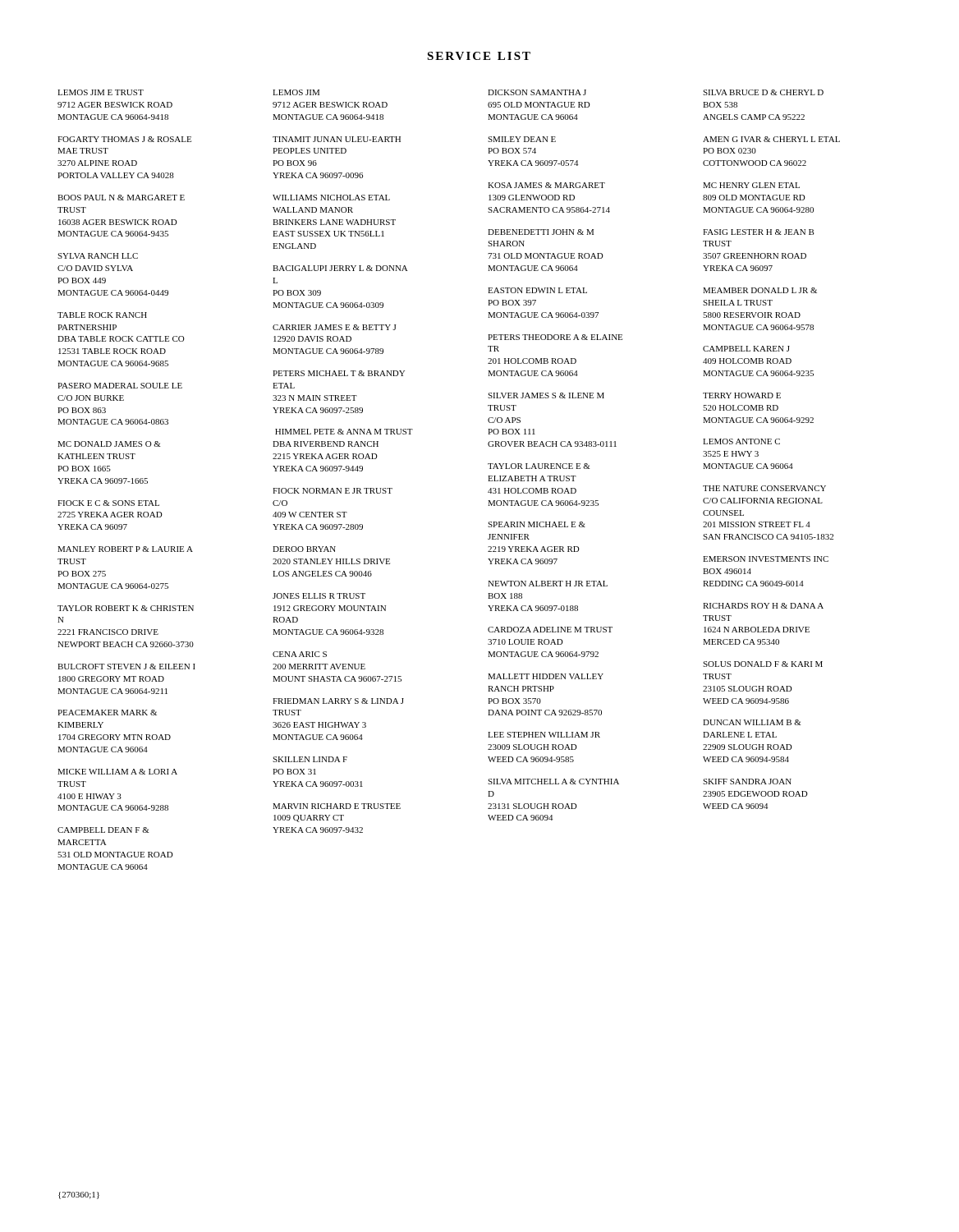Locate the block starting "MC HENRY GLEN ETAL 809"
This screenshot has height=1232, width=959.
(x=758, y=197)
